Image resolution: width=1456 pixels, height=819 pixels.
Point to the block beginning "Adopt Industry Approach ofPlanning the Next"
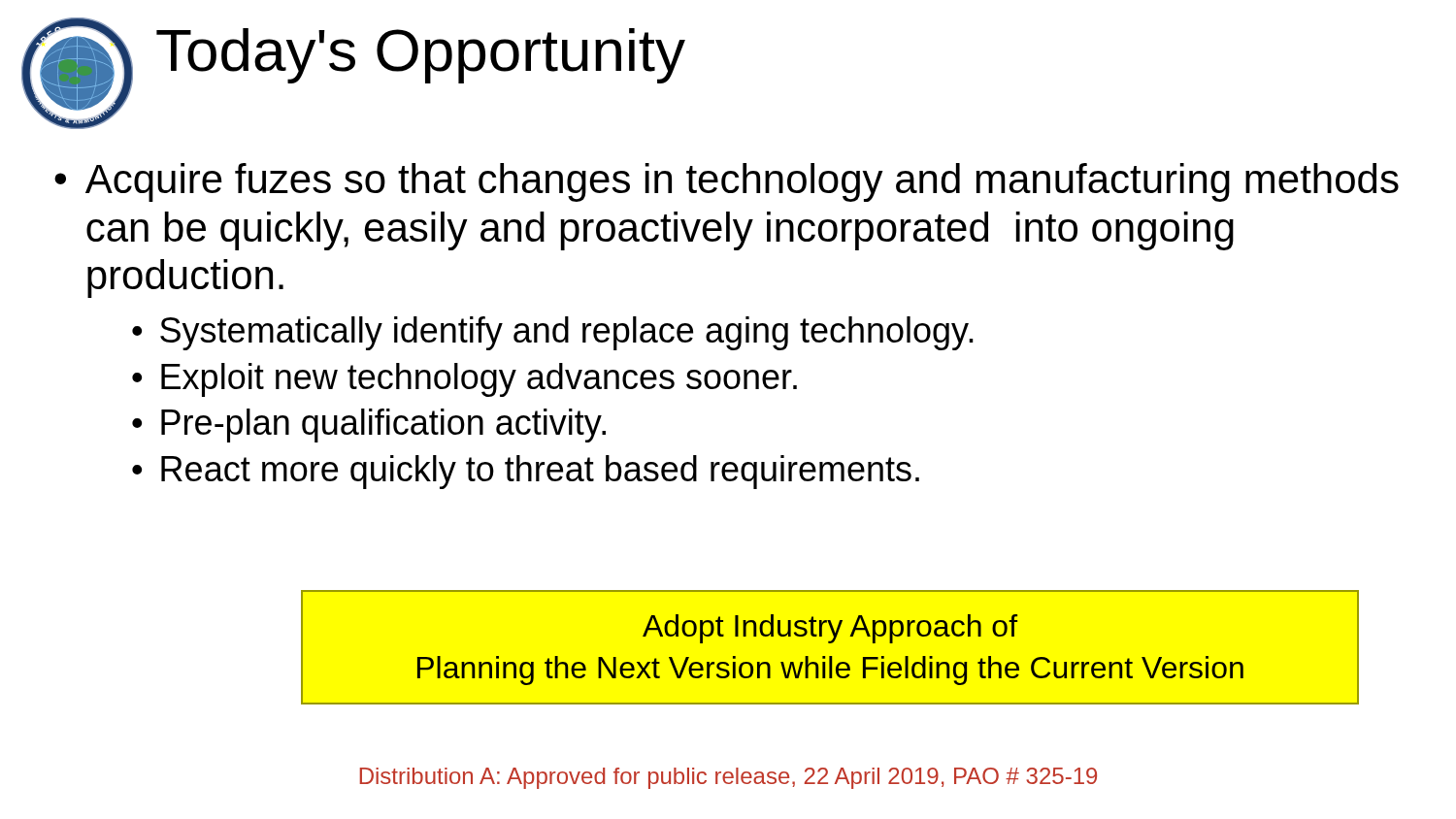click(x=830, y=646)
